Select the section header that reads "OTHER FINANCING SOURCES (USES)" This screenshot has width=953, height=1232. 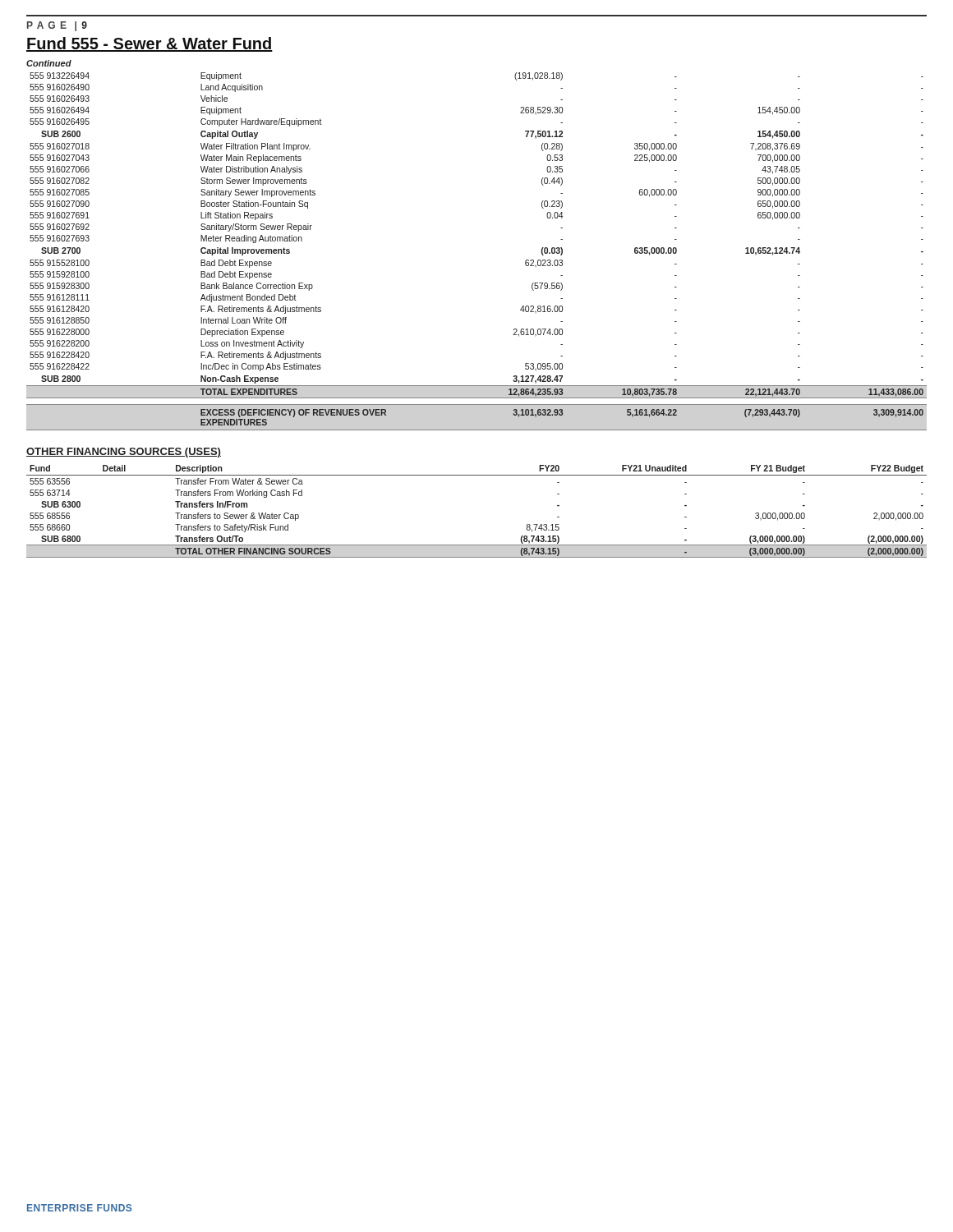click(x=124, y=451)
